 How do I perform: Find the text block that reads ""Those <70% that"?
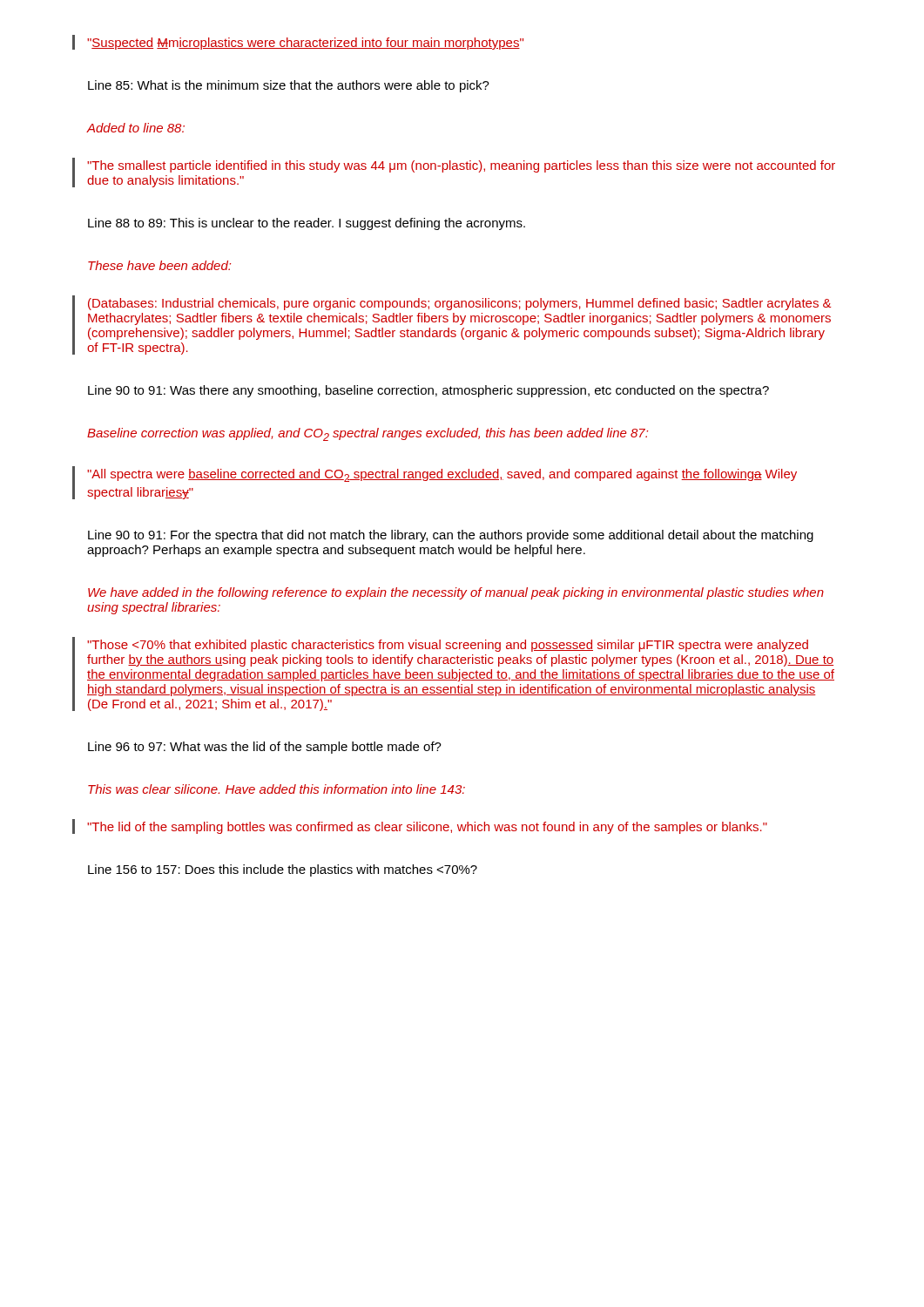coord(462,674)
